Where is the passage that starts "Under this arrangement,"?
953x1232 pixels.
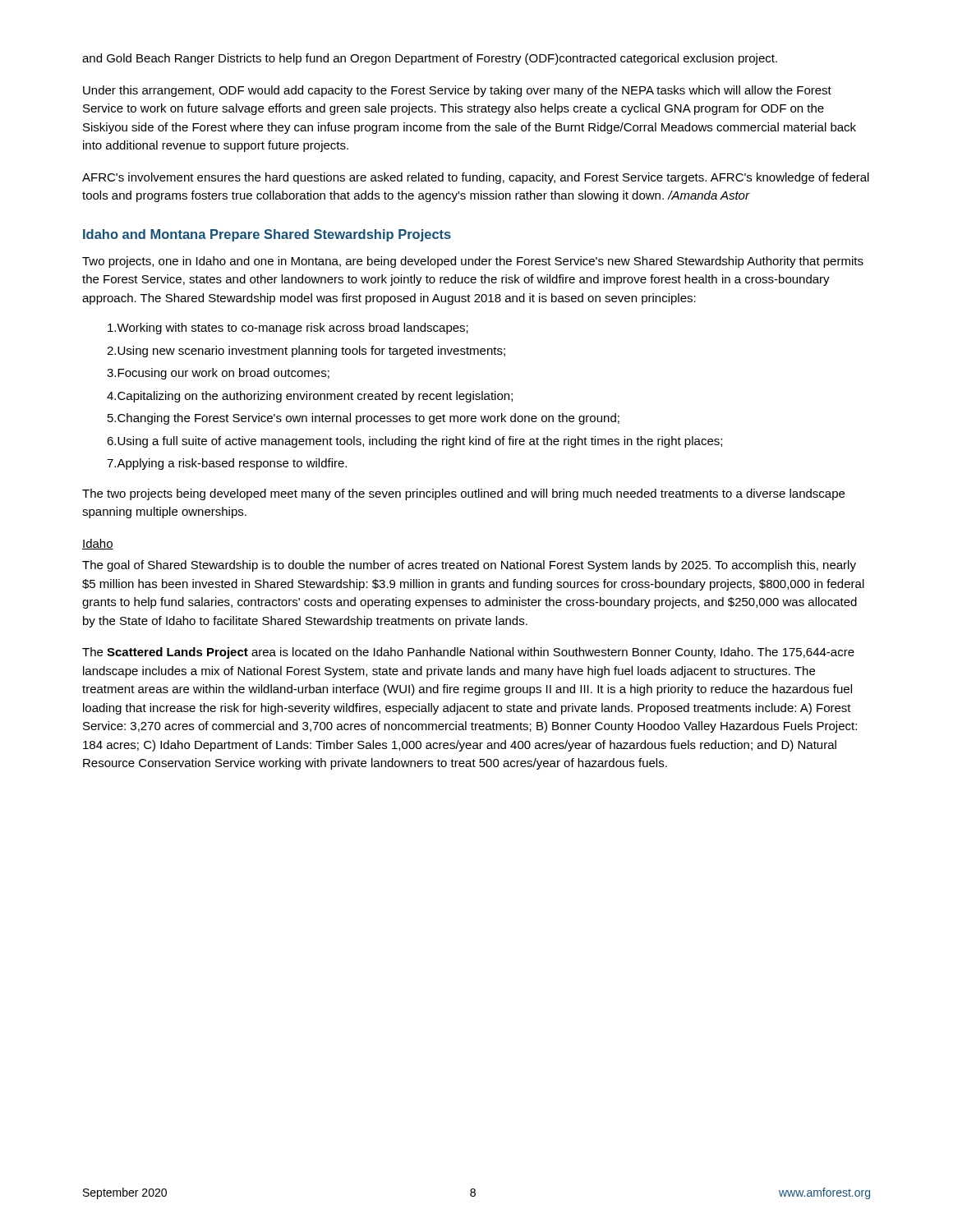tap(469, 117)
